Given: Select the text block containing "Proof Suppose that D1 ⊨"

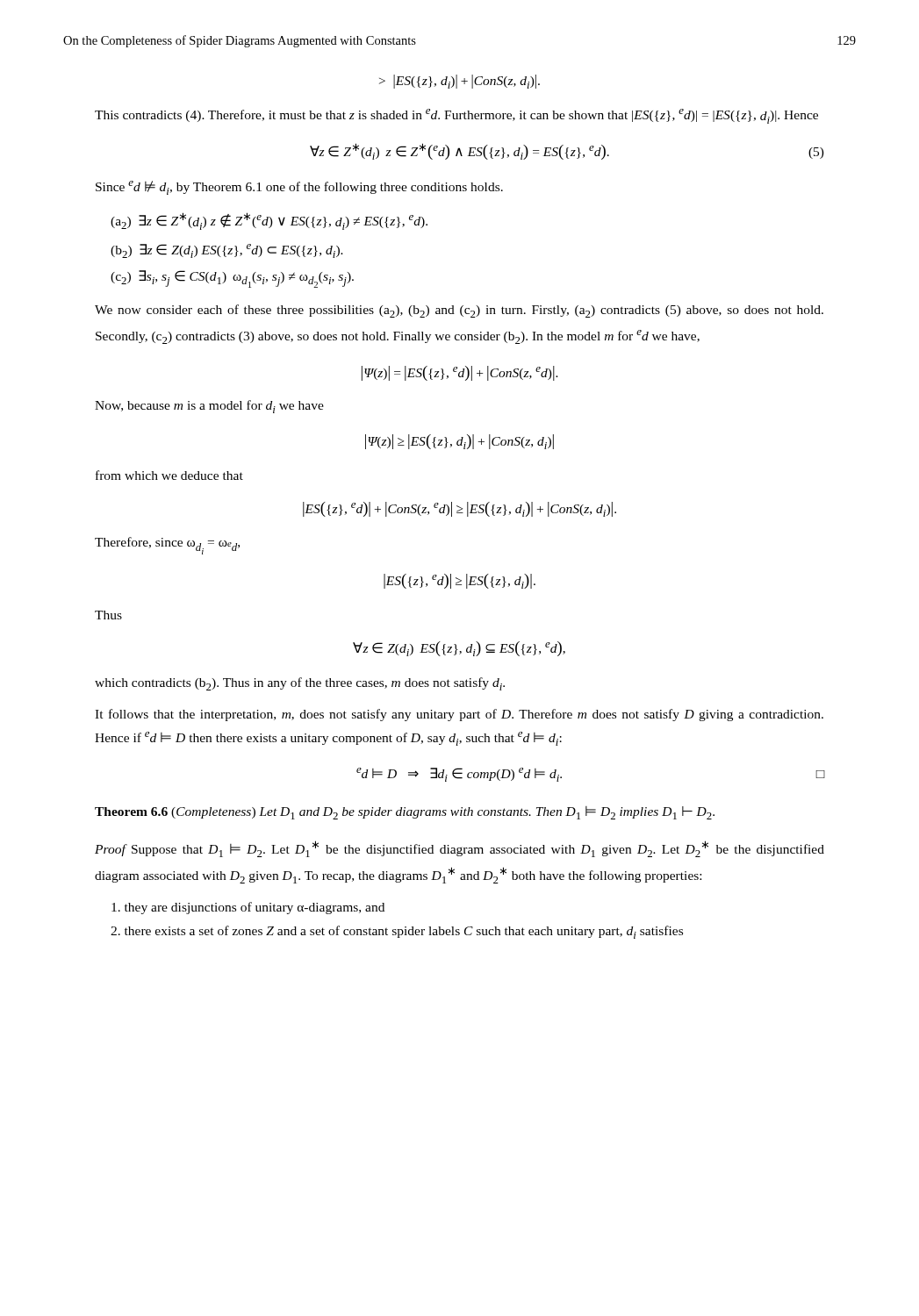Looking at the screenshot, I should click(460, 862).
